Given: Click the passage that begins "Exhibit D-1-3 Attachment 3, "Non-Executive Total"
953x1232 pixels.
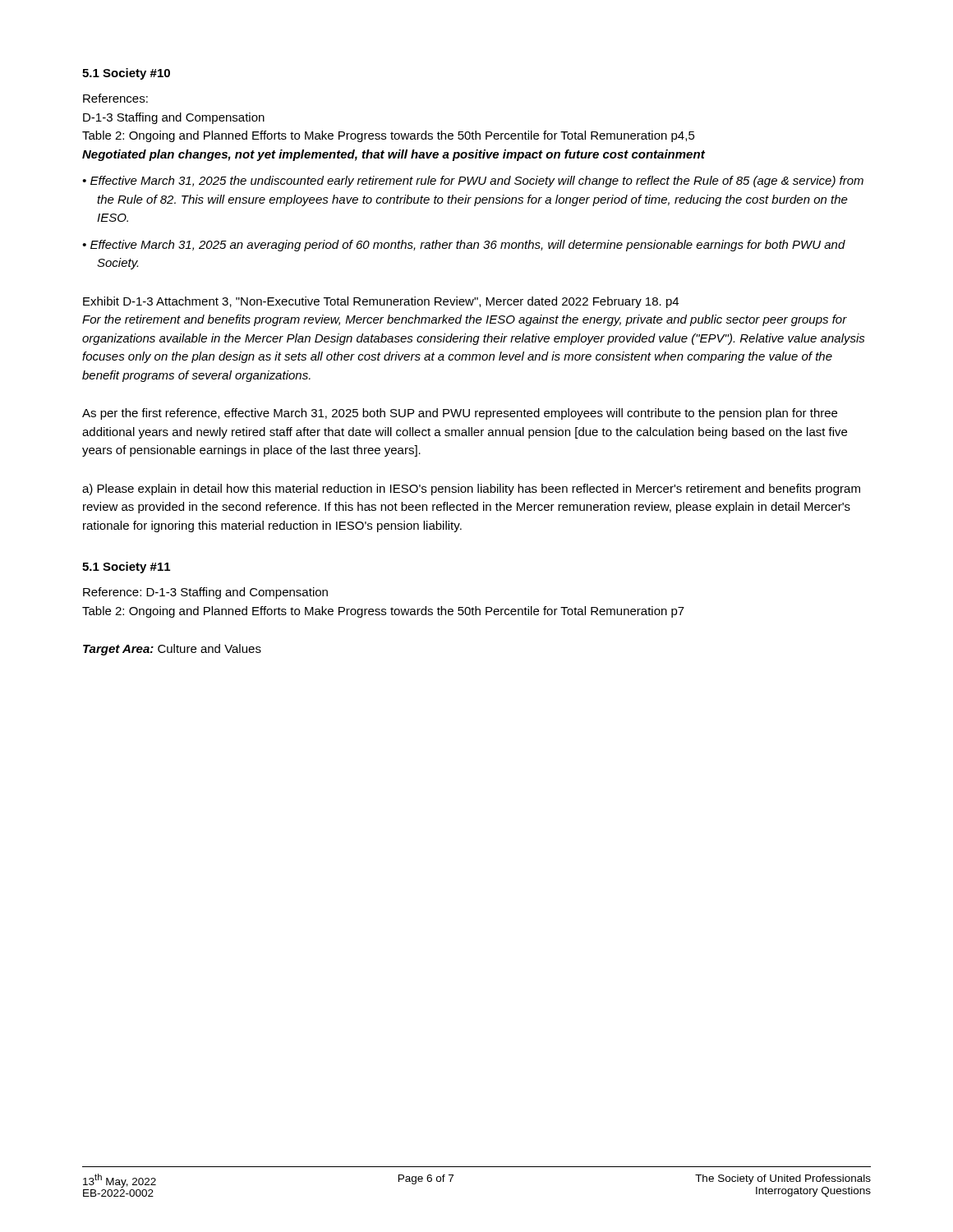Looking at the screenshot, I should pos(474,338).
